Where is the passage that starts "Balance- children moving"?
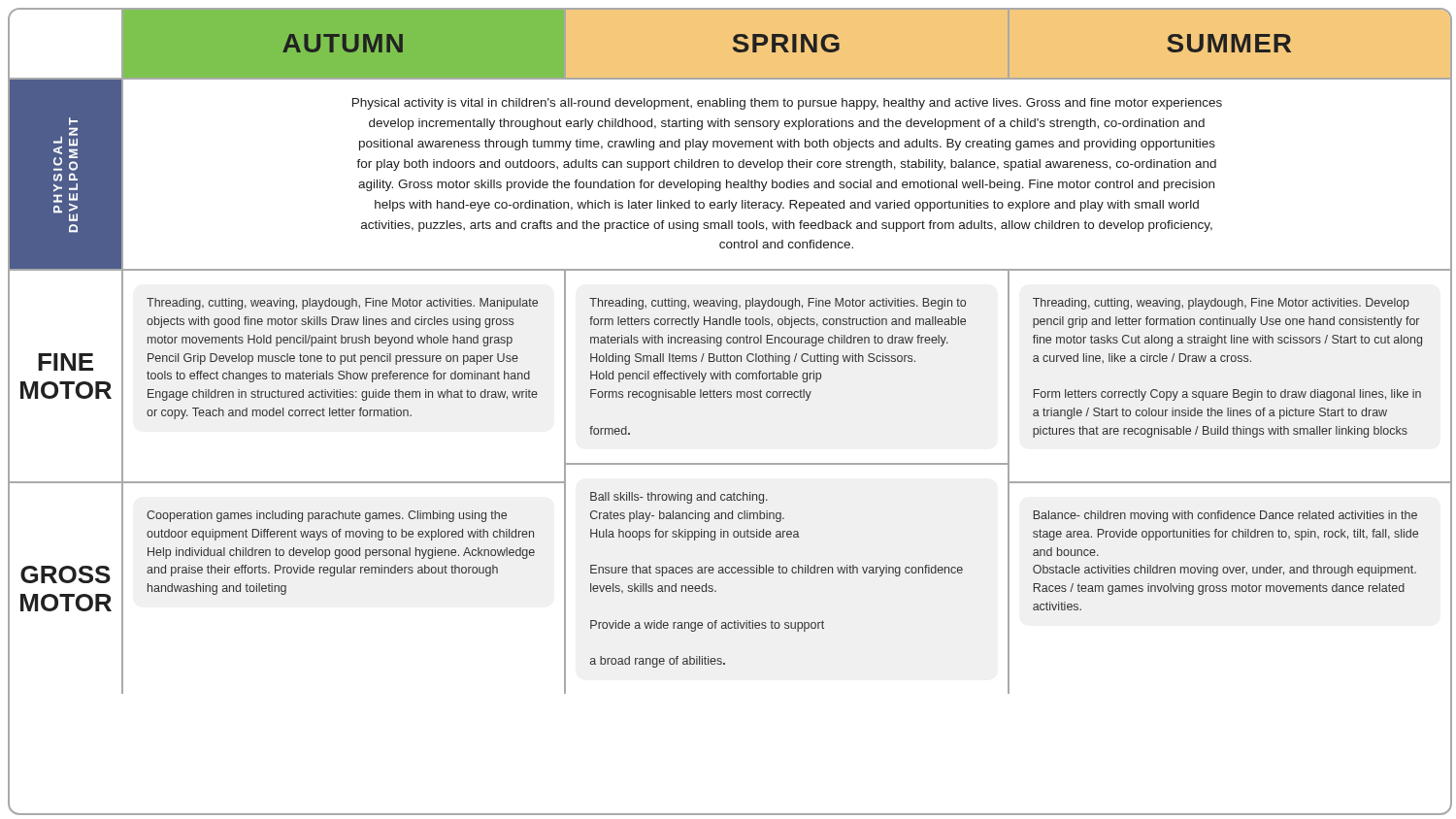Viewport: 1456px width, 819px height. pyautogui.click(x=1226, y=561)
